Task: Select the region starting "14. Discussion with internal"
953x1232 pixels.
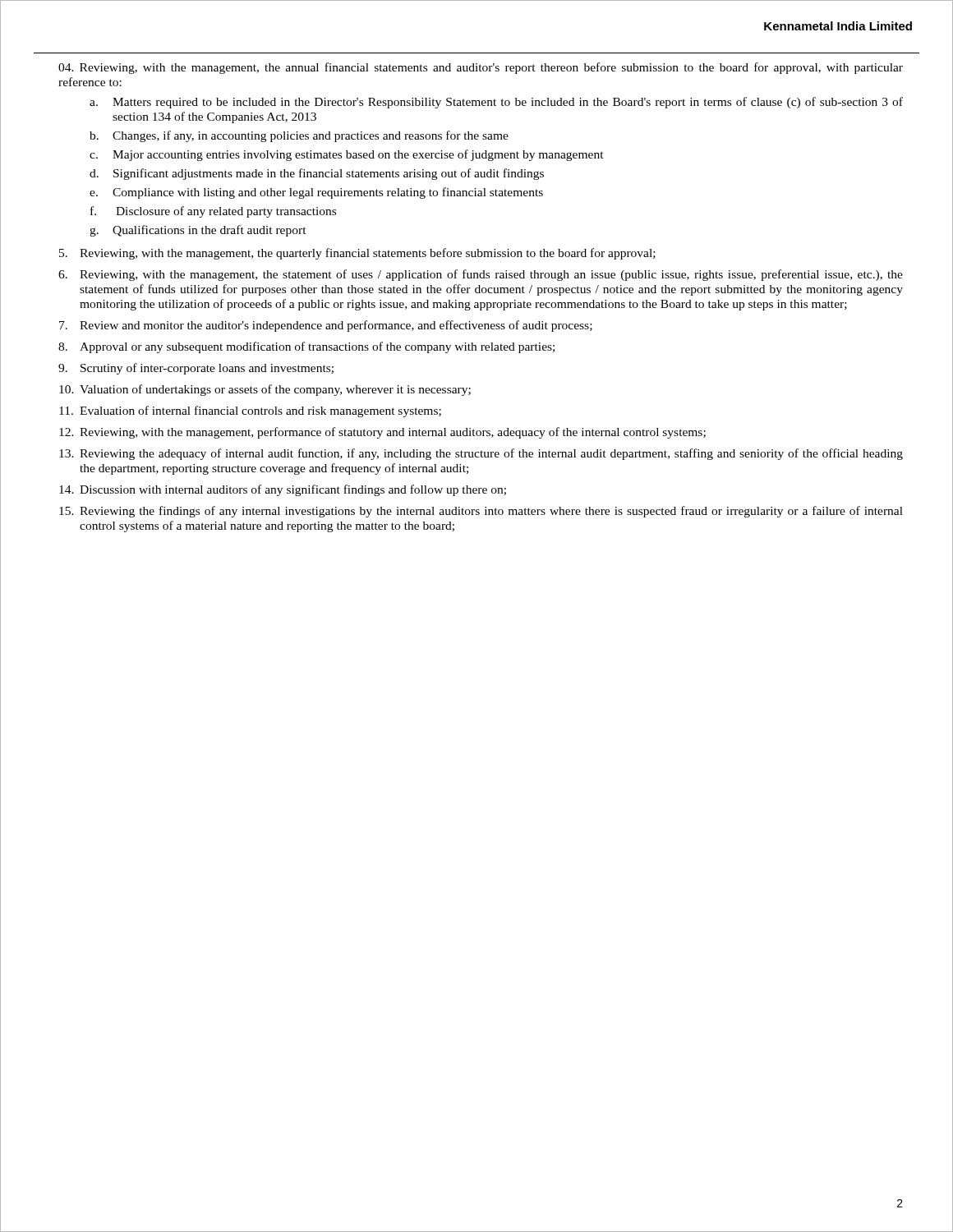Action: (481, 489)
